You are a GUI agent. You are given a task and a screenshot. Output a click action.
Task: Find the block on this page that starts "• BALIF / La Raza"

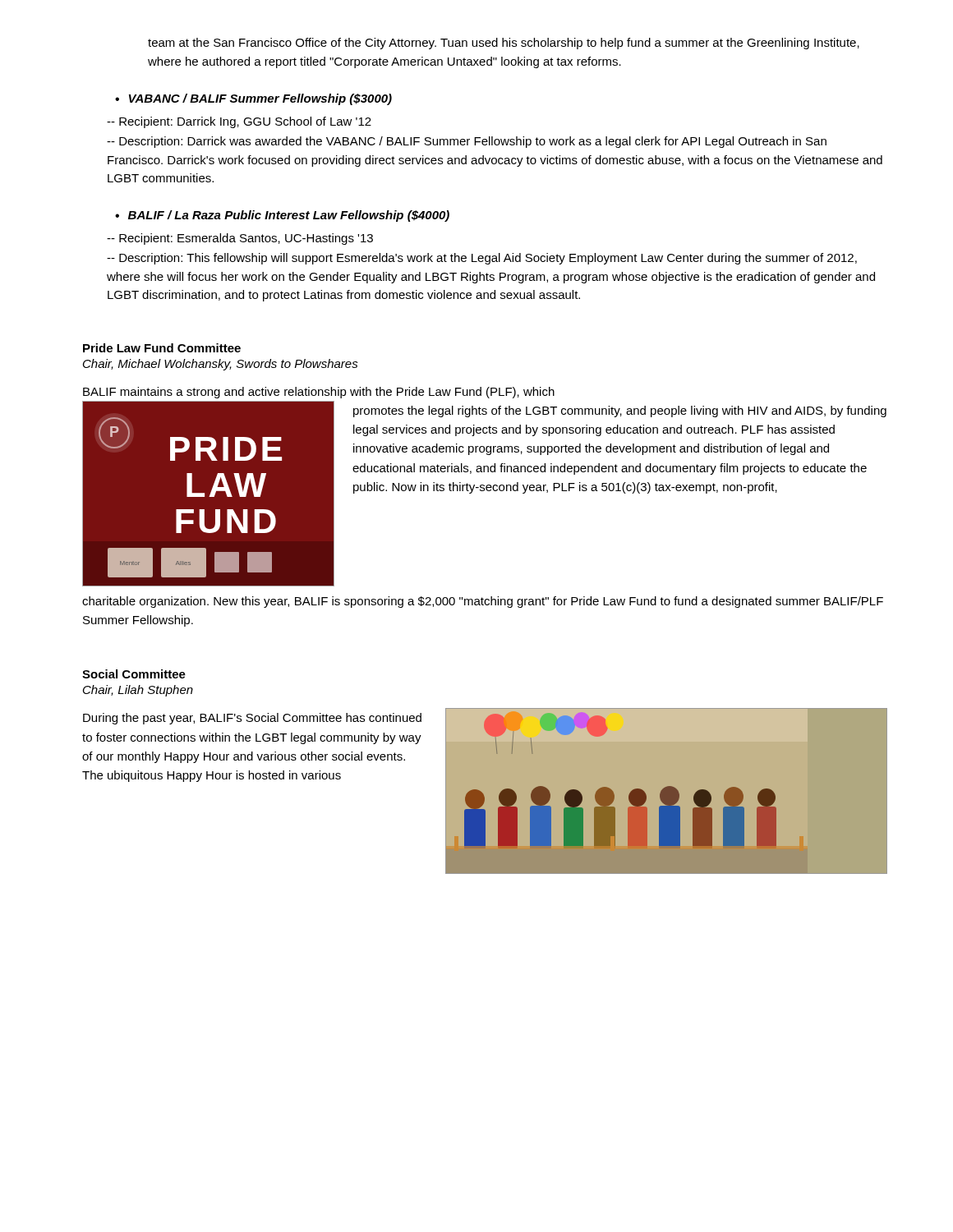click(485, 255)
